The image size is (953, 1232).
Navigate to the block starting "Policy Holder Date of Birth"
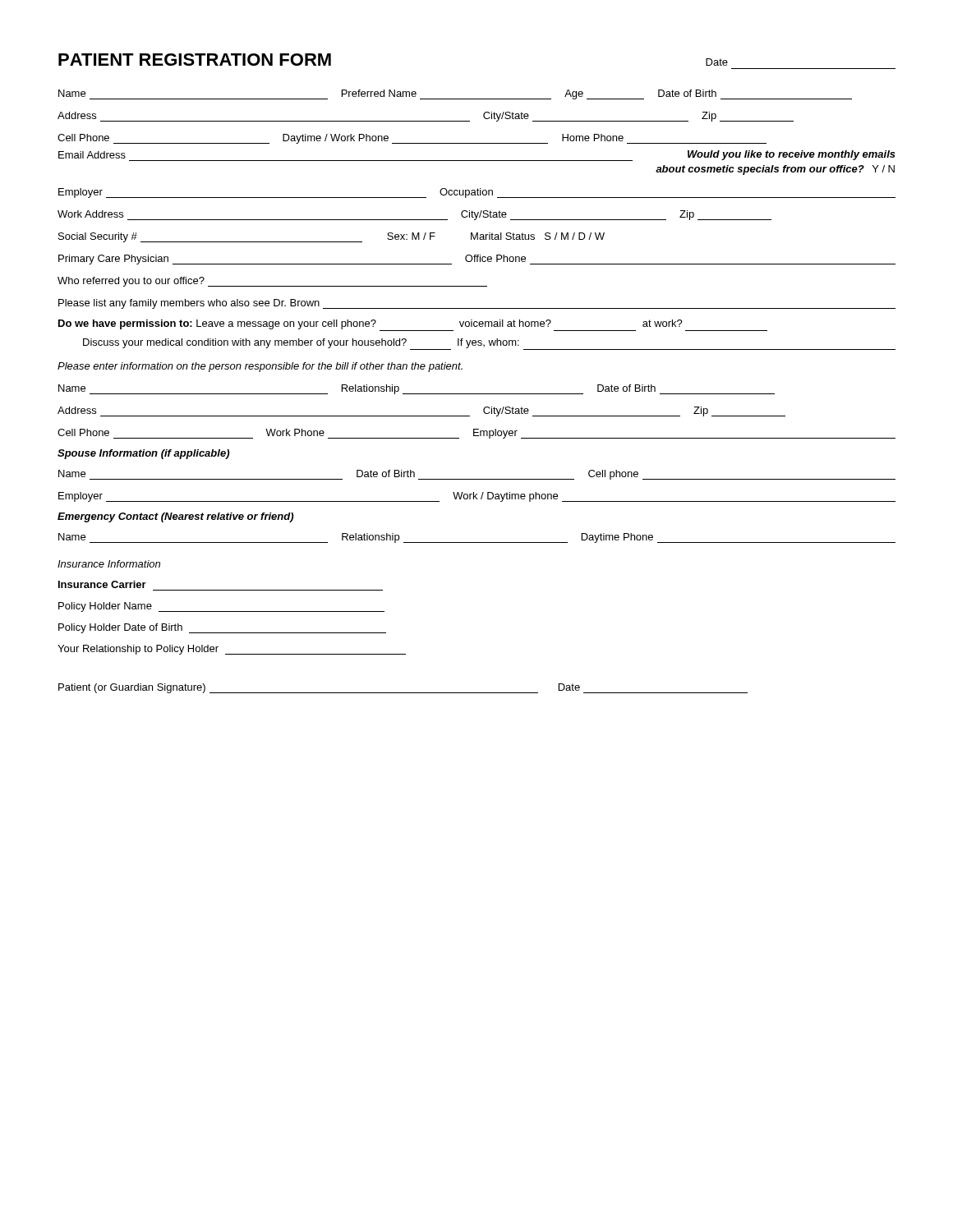tap(222, 626)
